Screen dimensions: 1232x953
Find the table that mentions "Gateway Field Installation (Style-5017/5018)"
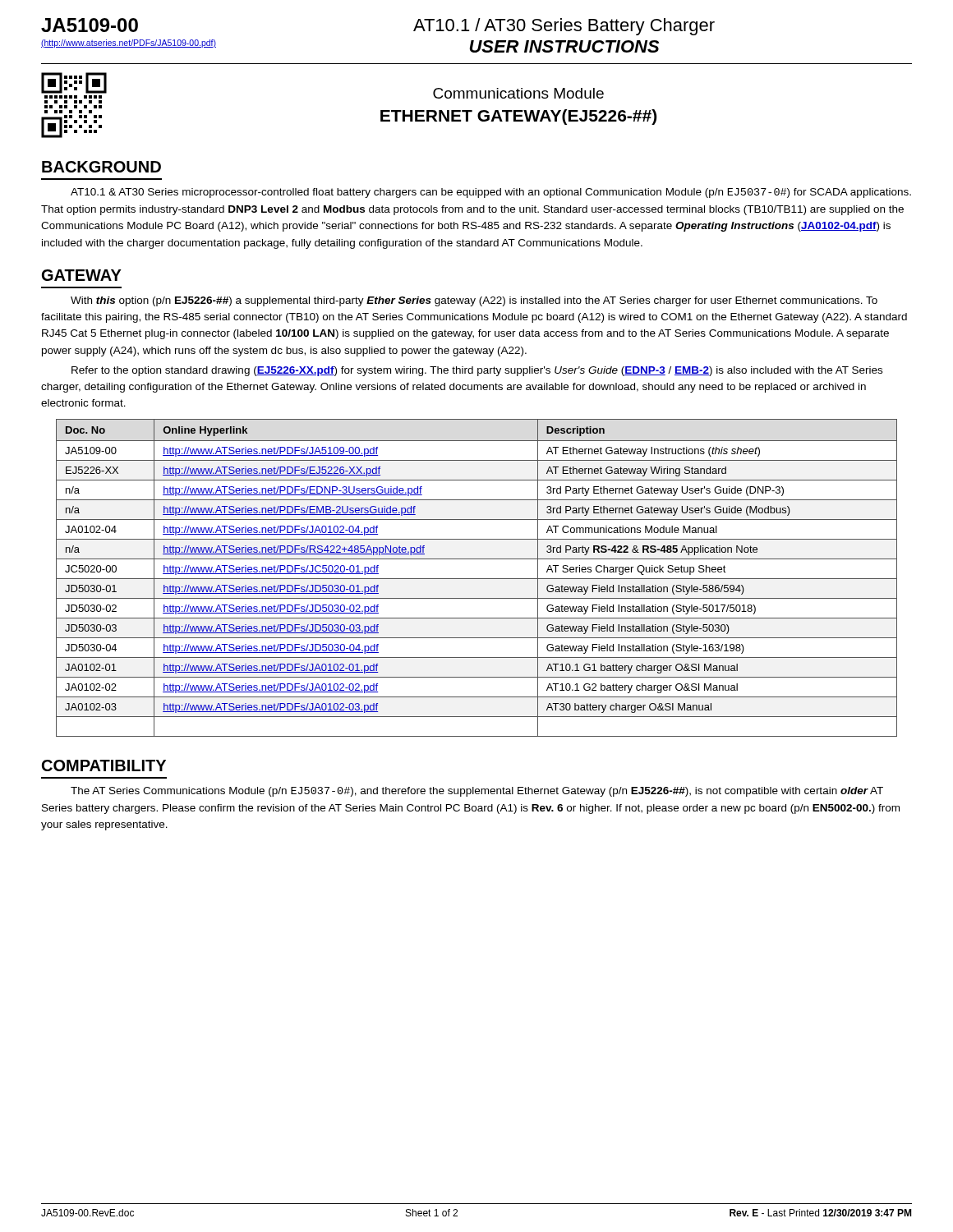[x=476, y=577]
